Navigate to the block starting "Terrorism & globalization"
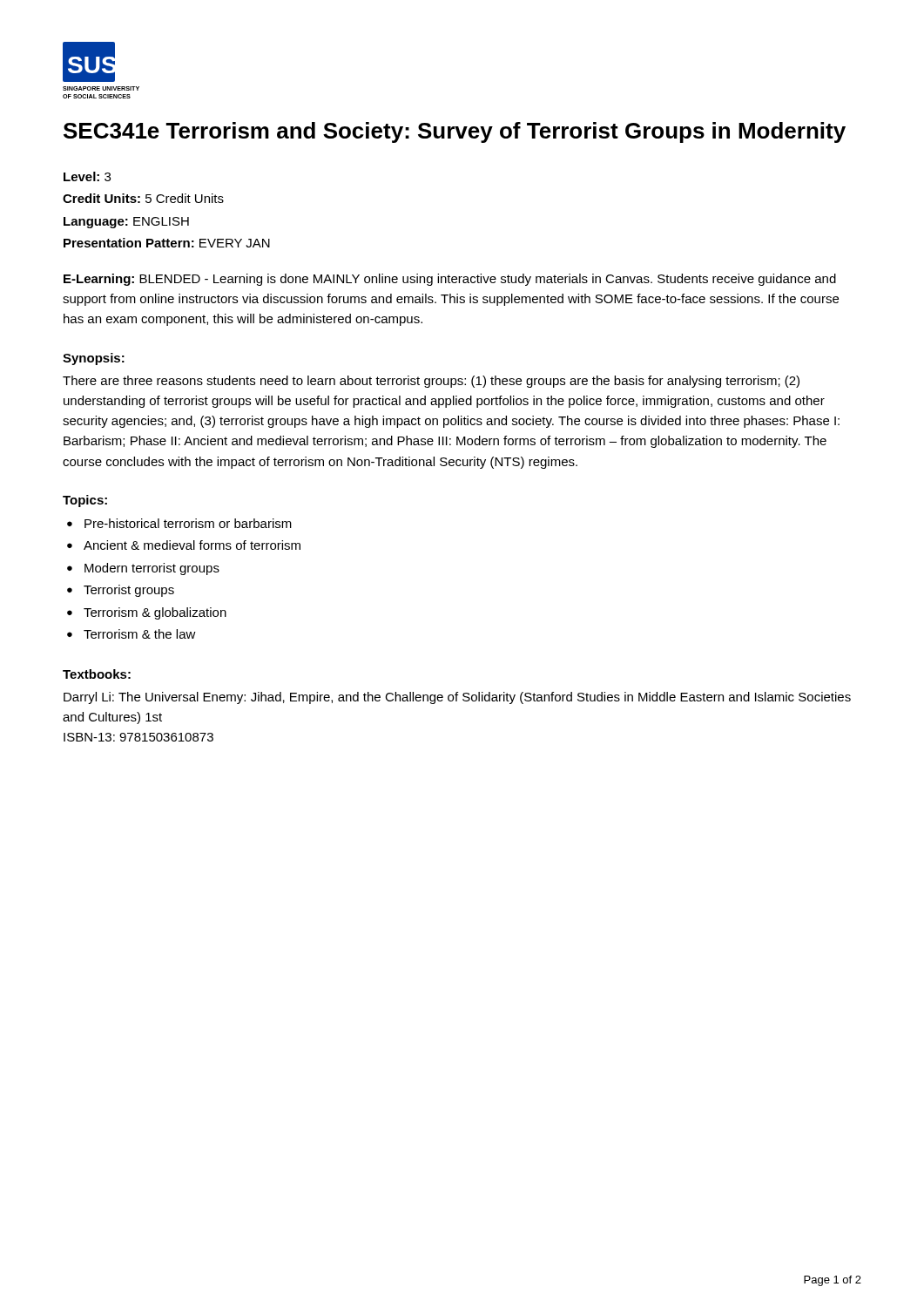This screenshot has width=924, height=1307. click(155, 612)
